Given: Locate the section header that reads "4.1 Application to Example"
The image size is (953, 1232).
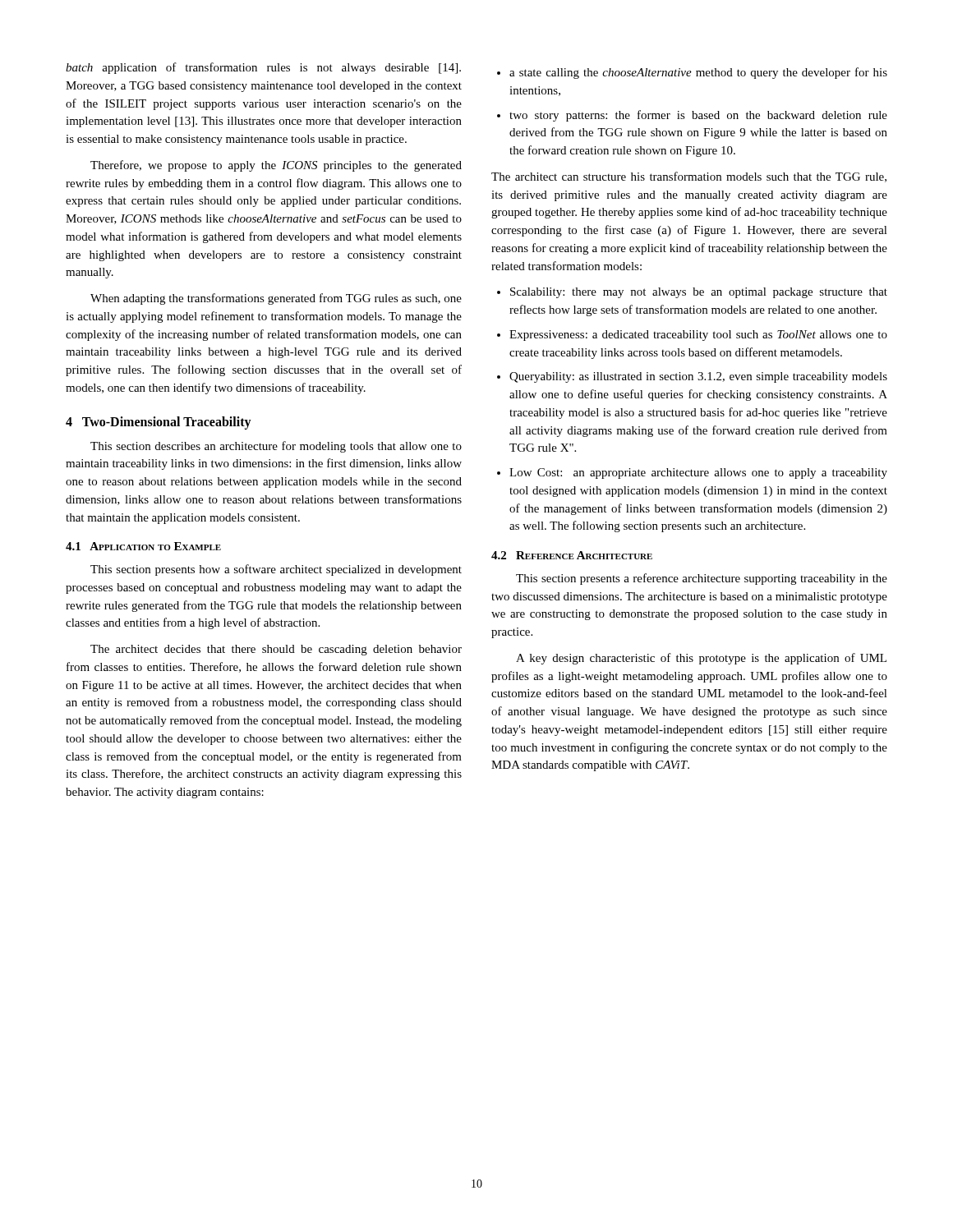Looking at the screenshot, I should 143,546.
